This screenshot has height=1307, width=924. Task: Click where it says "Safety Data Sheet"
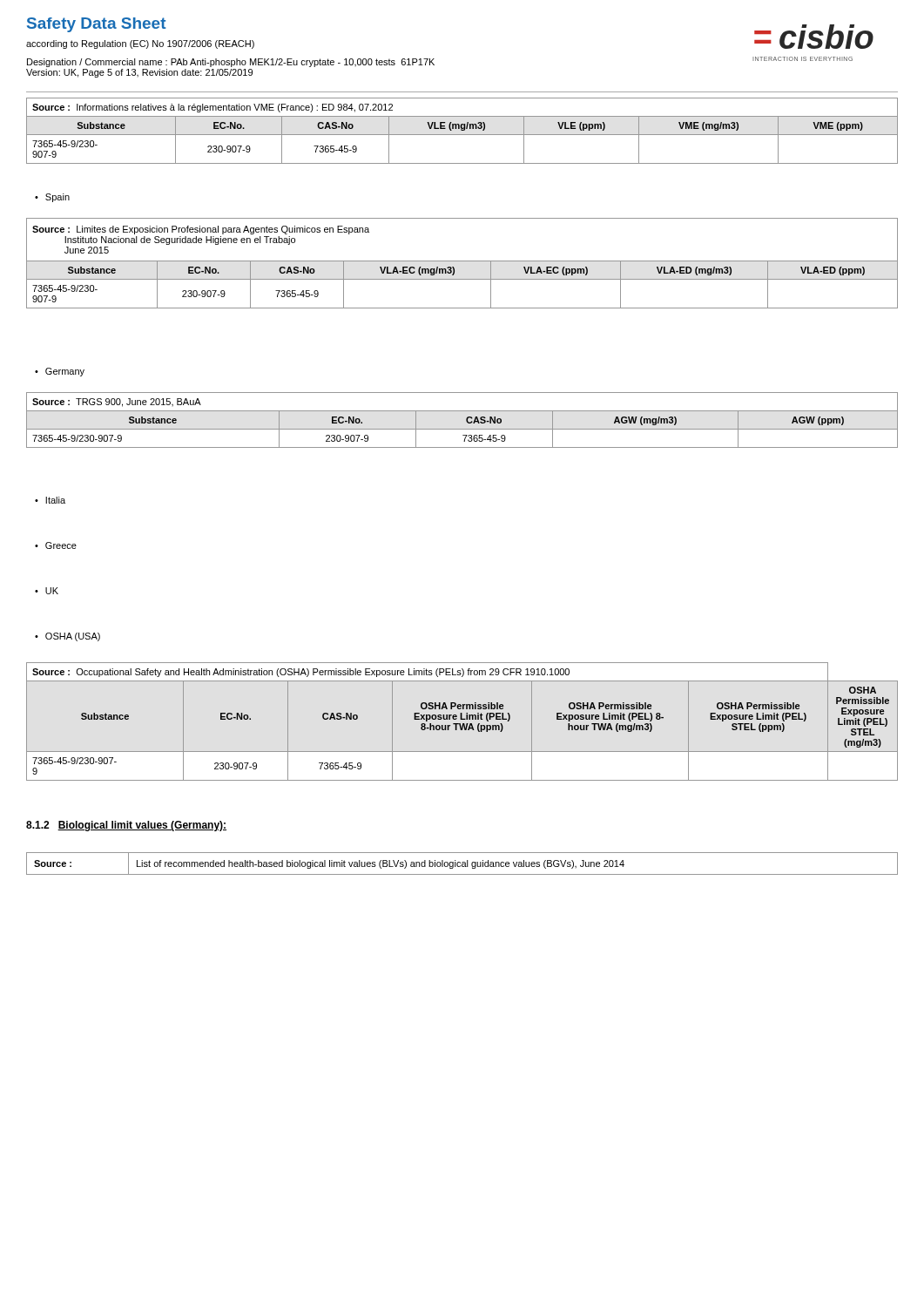(96, 23)
